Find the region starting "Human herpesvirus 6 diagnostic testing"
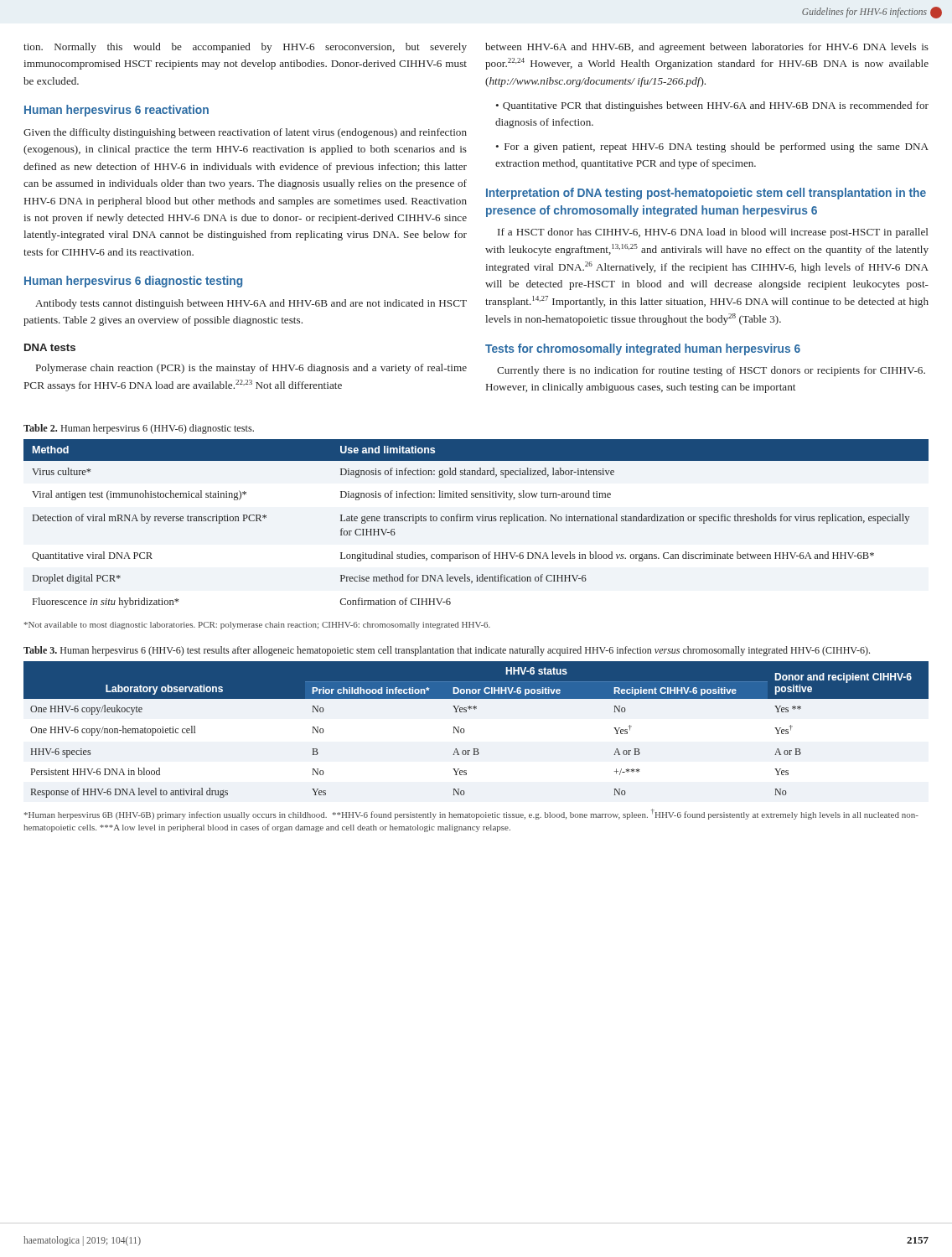 click(x=133, y=281)
